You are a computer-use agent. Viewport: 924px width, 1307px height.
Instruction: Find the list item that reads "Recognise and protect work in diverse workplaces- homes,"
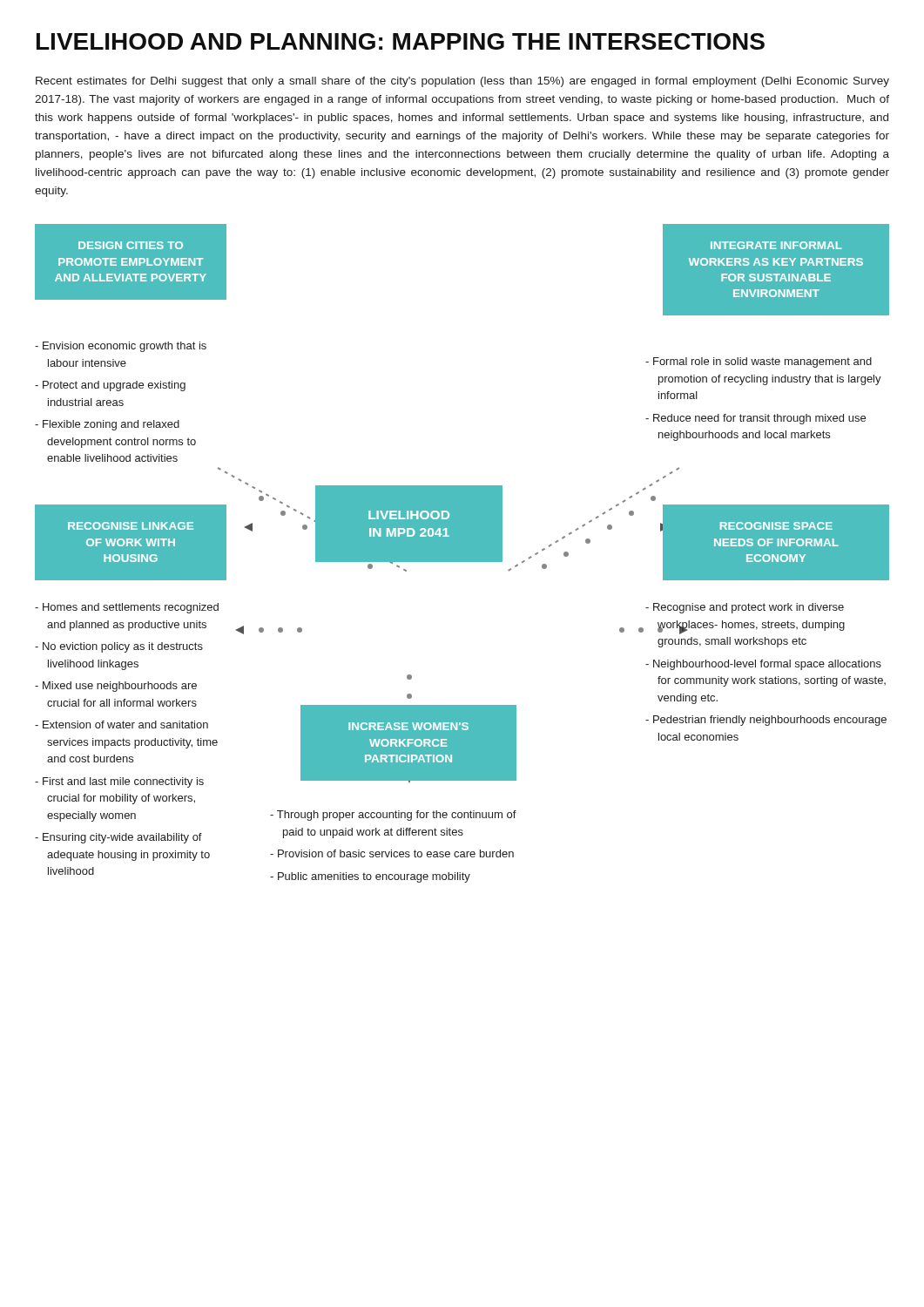(x=767, y=672)
